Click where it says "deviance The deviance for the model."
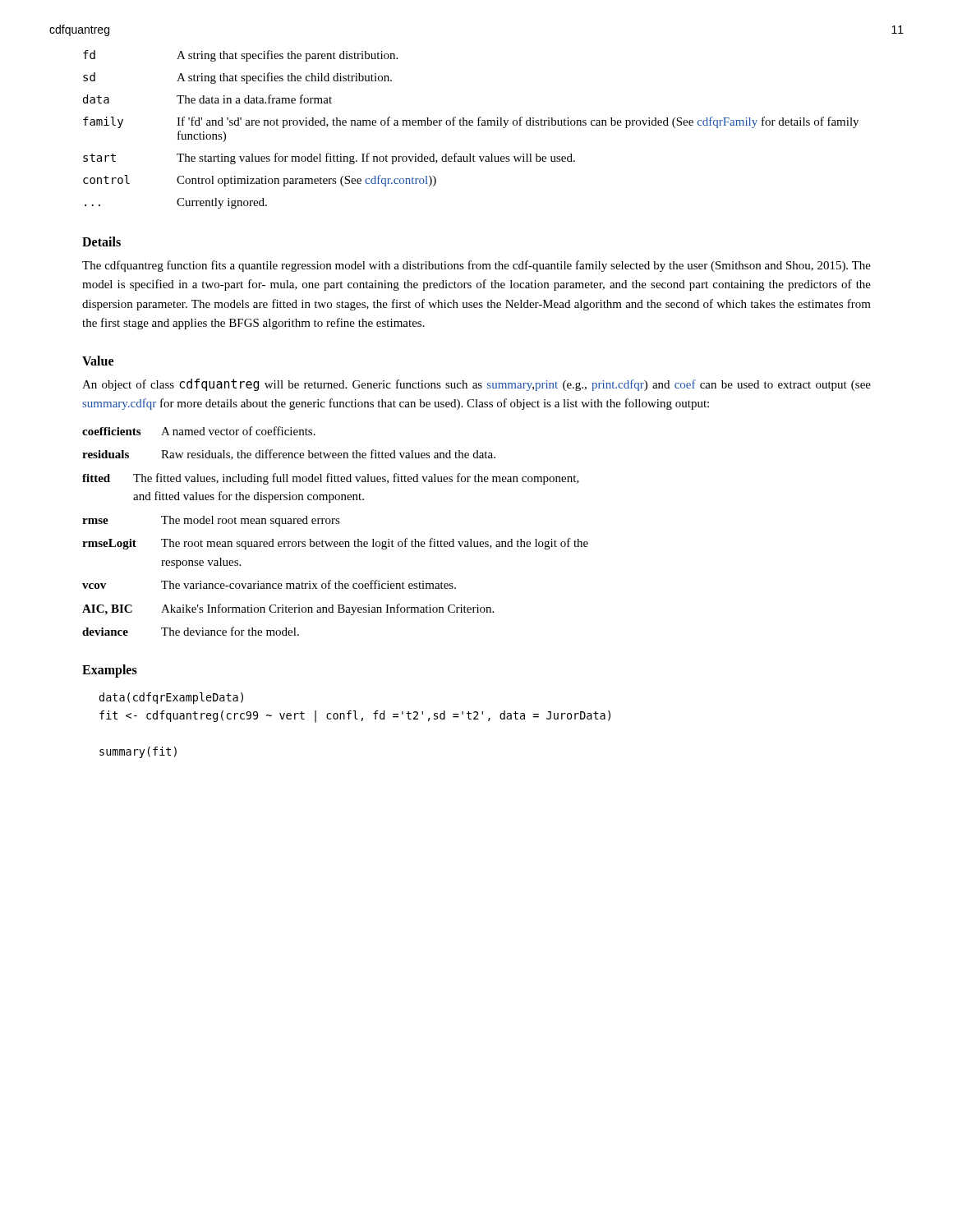 point(191,631)
